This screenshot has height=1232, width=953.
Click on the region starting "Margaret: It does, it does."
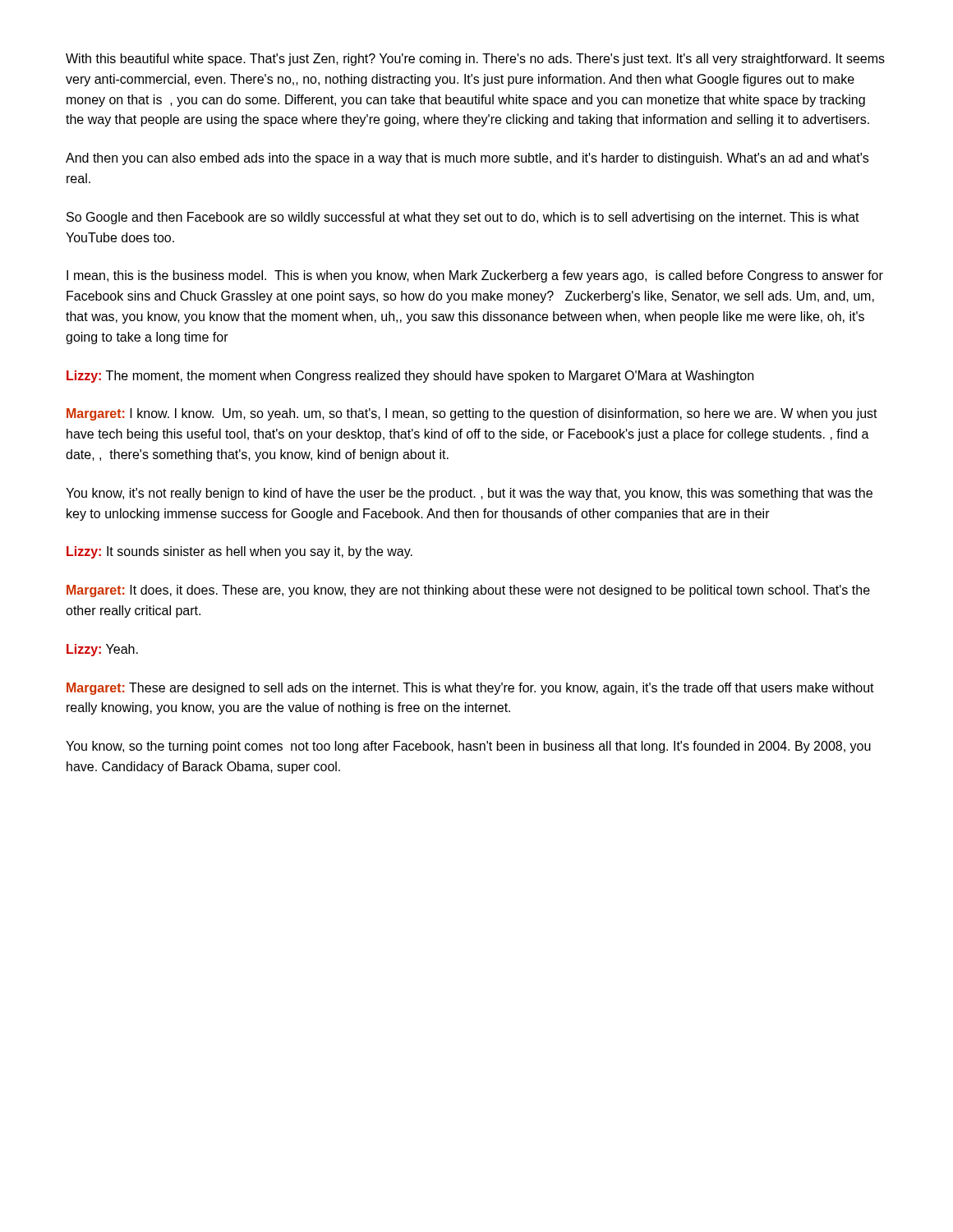click(x=468, y=600)
